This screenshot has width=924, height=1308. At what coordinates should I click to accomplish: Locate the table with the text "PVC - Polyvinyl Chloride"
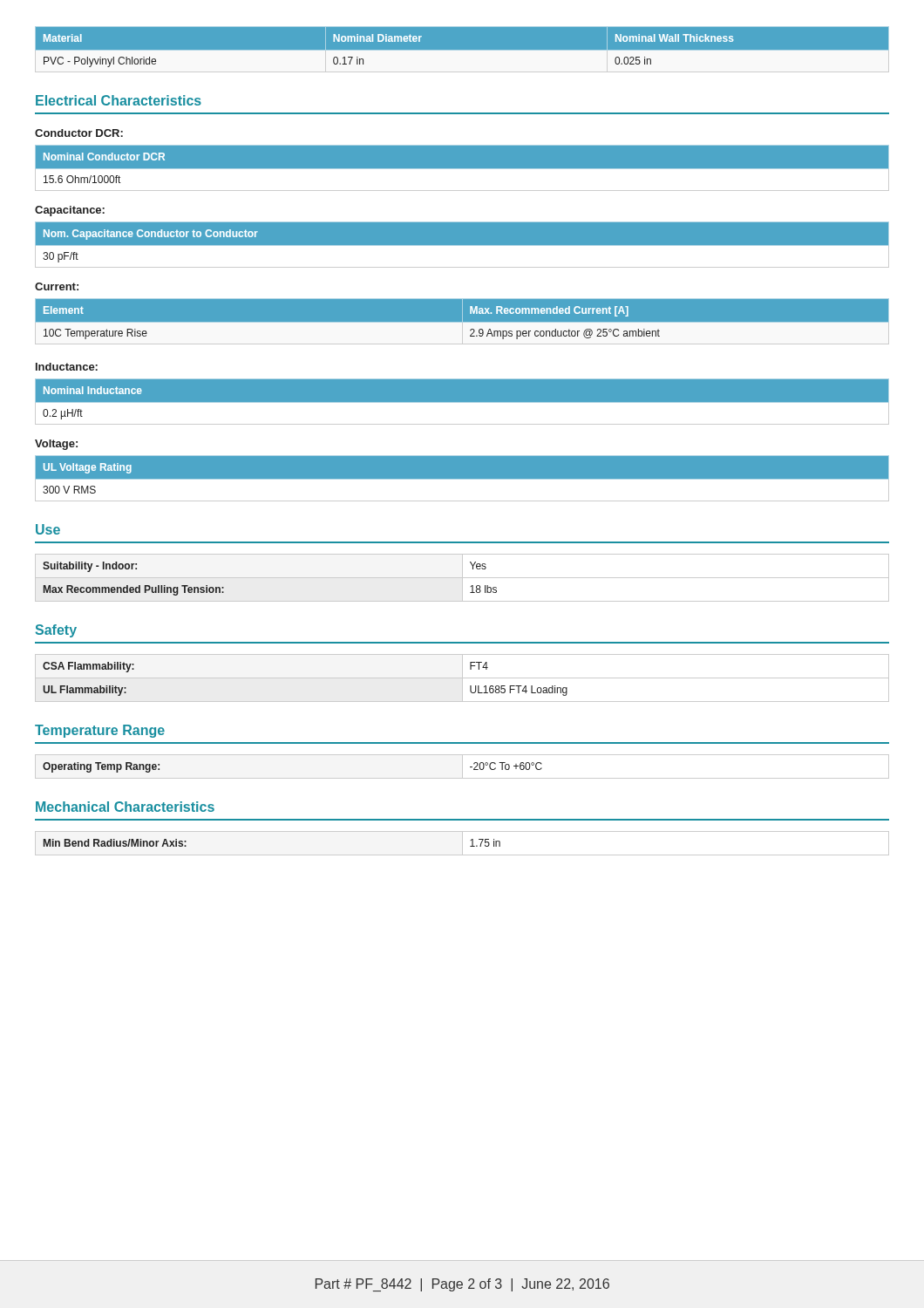pos(462,49)
